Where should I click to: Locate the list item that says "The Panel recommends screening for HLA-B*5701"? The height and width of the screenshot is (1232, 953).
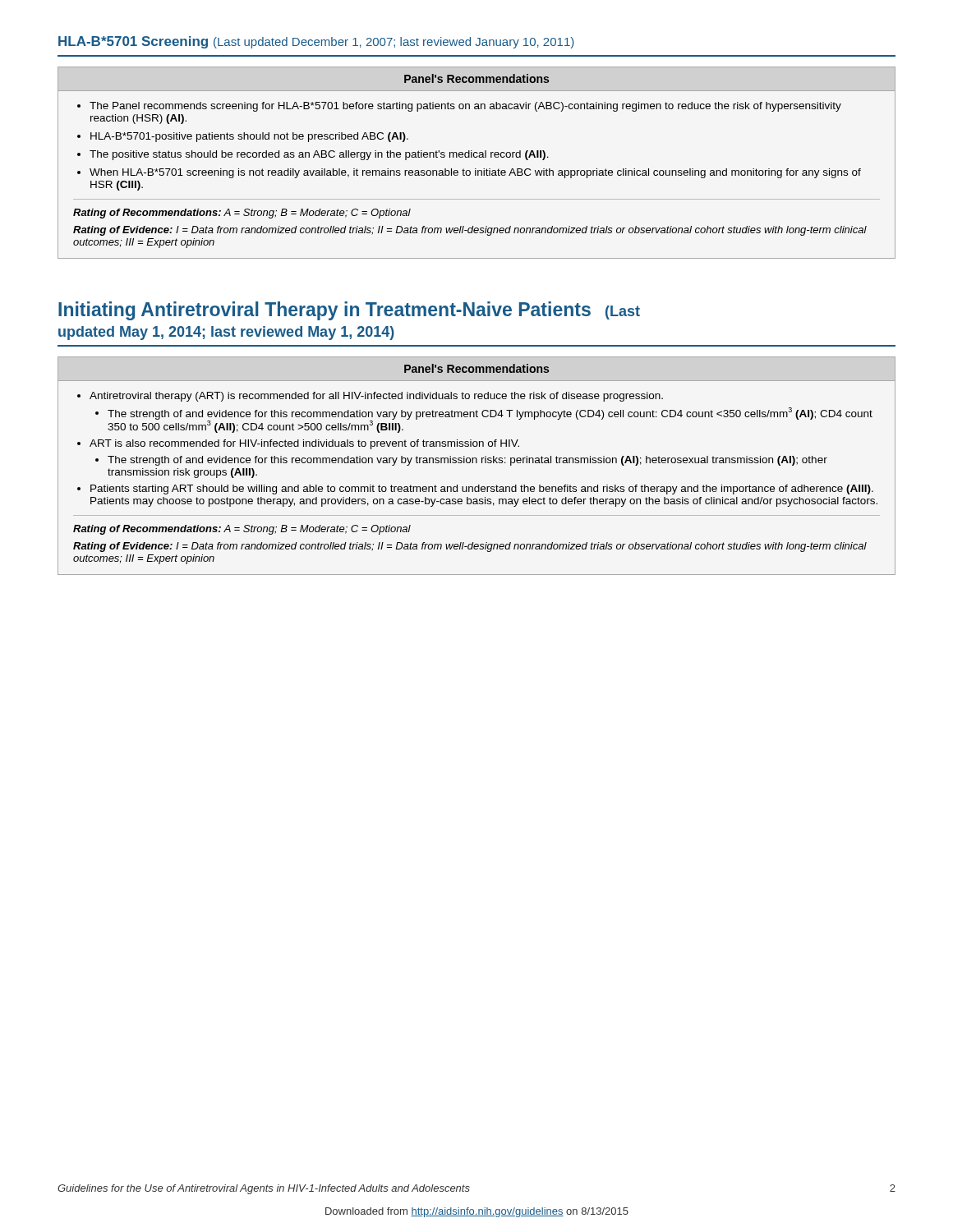tap(465, 112)
